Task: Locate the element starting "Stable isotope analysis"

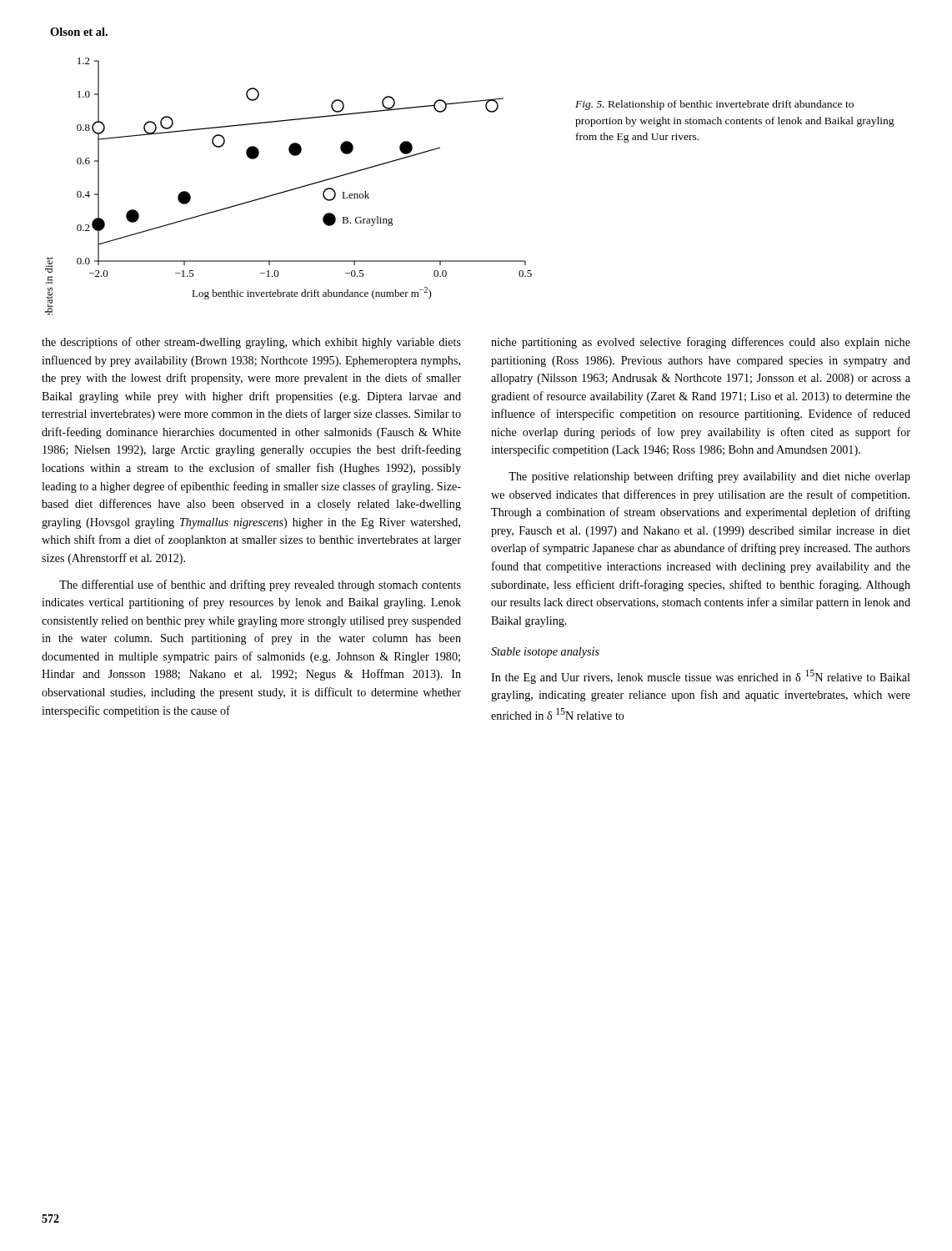Action: (545, 652)
